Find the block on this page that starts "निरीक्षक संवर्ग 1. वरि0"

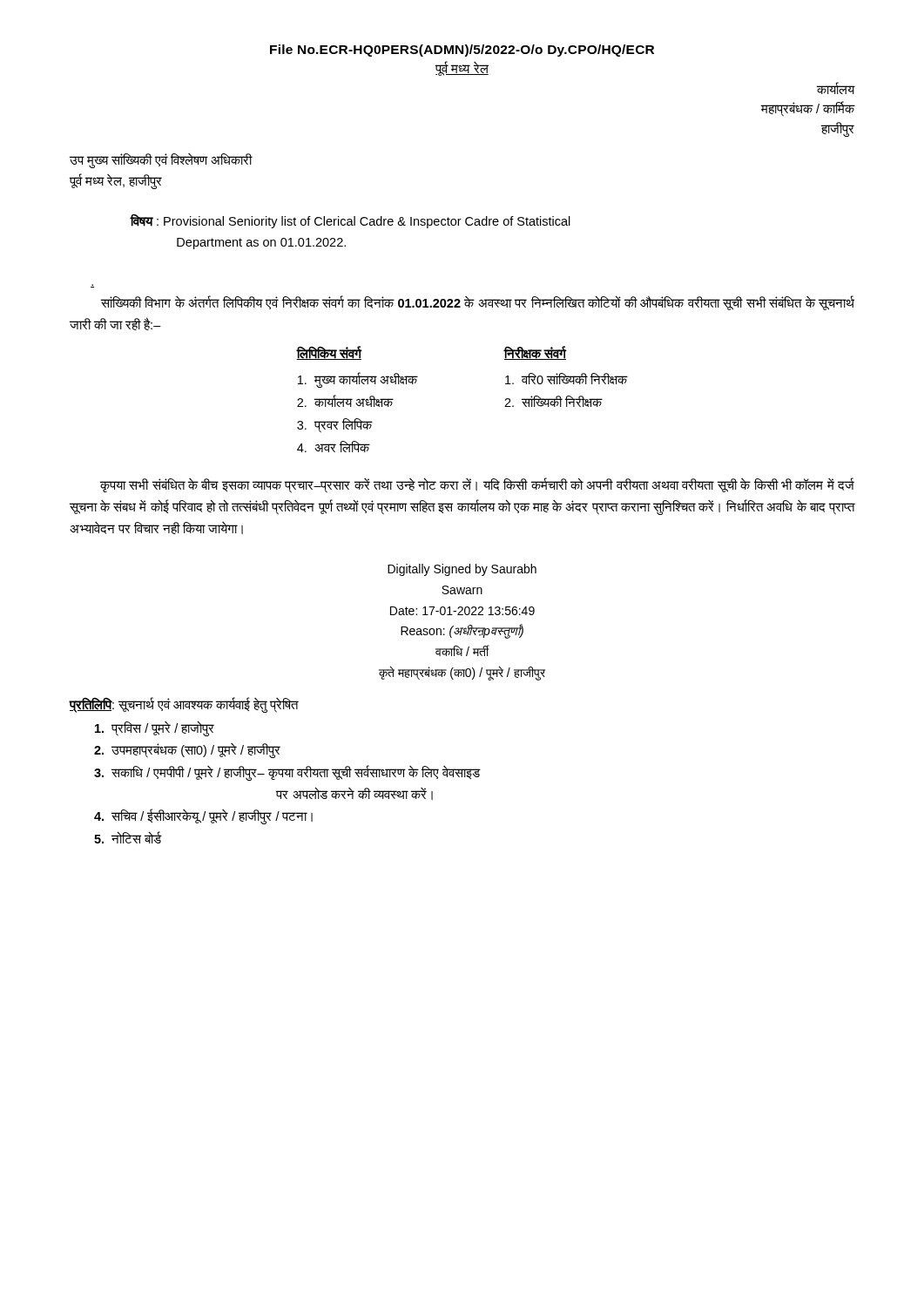pos(566,380)
